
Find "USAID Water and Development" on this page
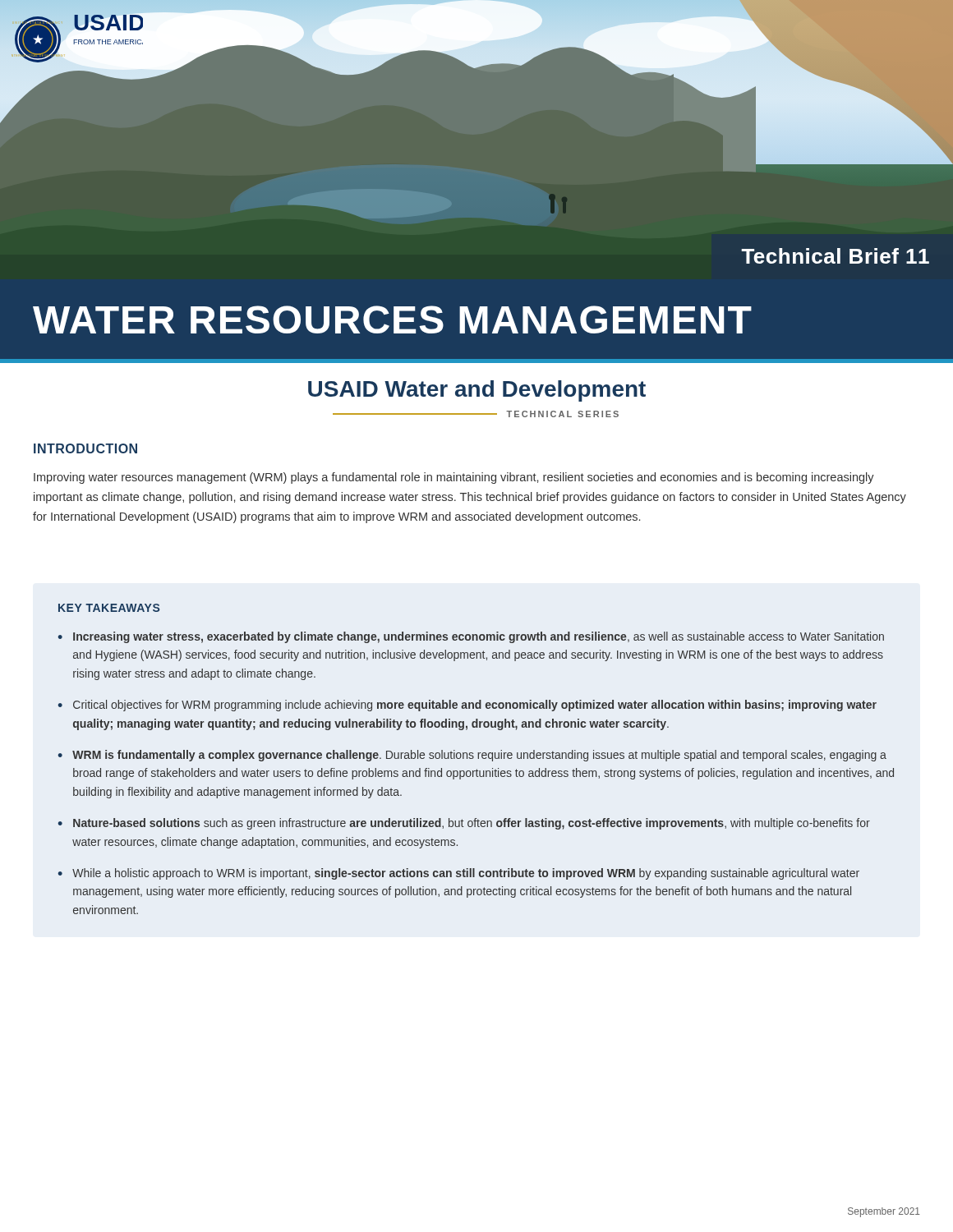tap(476, 389)
